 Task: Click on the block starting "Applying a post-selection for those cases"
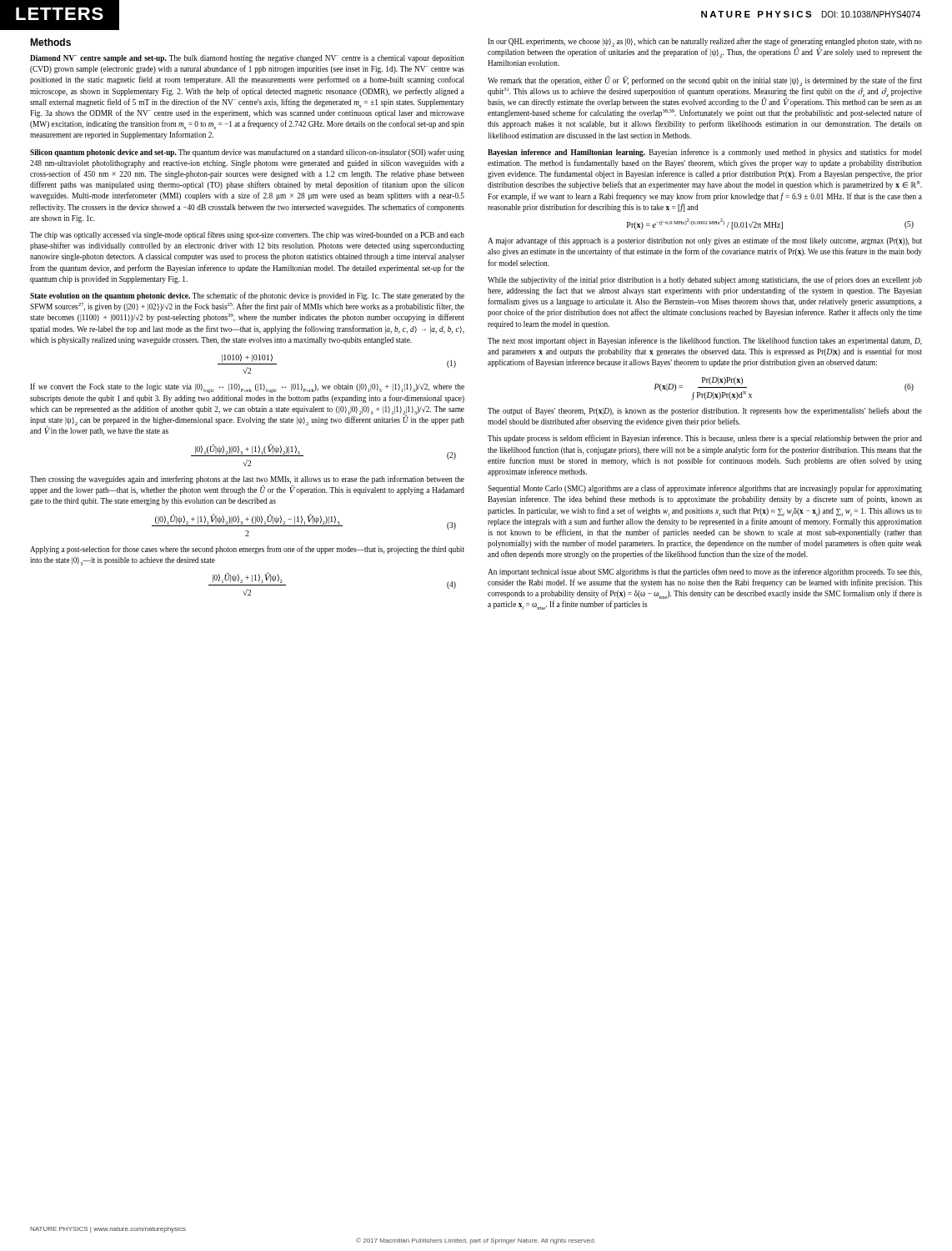coord(247,556)
